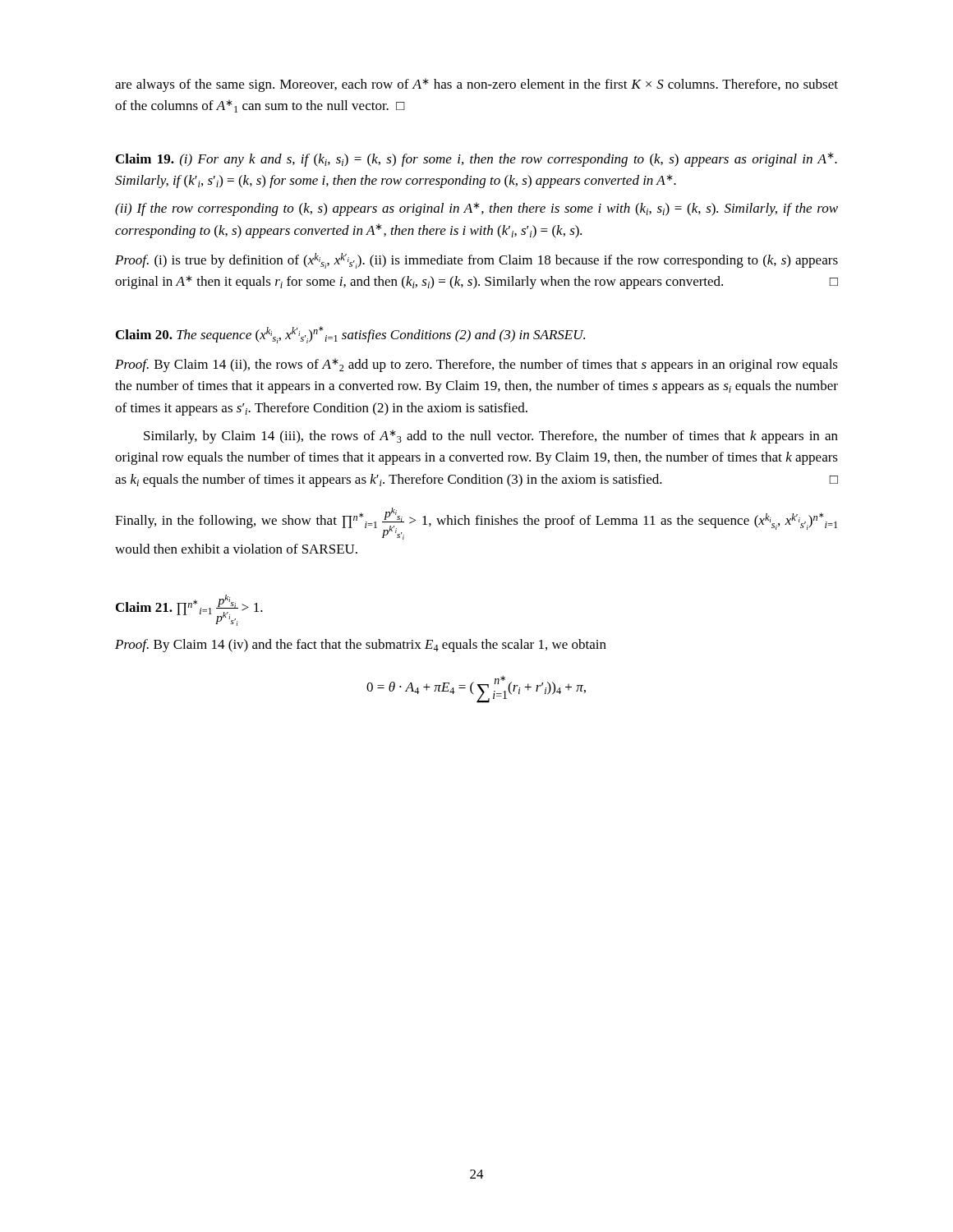Point to the block beginning "Proof. By Claim 14 (iv) and"
Screen dimensions: 1232x953
pyautogui.click(x=476, y=645)
